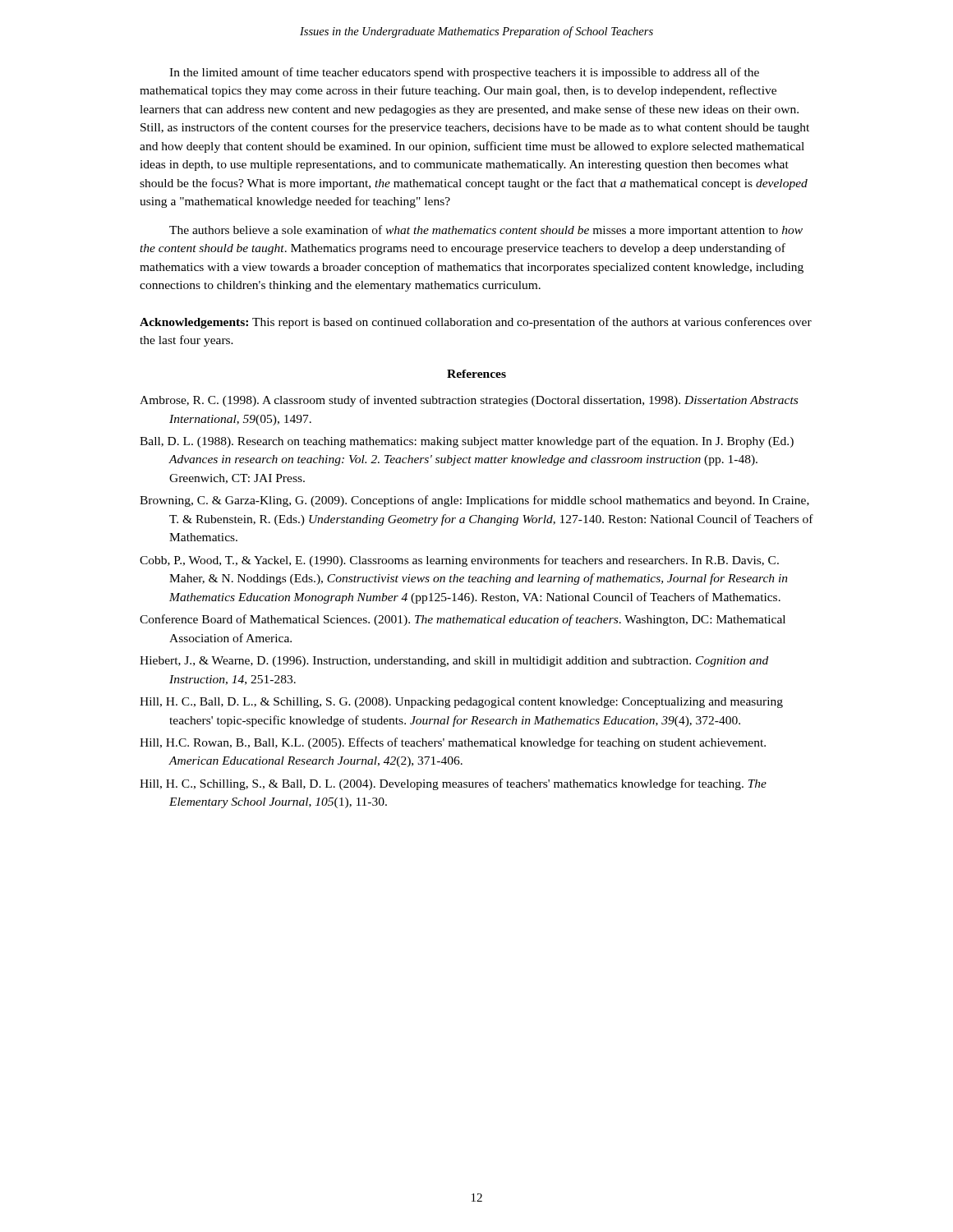The image size is (953, 1232).
Task: Select the list item with the text "Ambrose, R. C. (1998). A"
Action: (469, 409)
